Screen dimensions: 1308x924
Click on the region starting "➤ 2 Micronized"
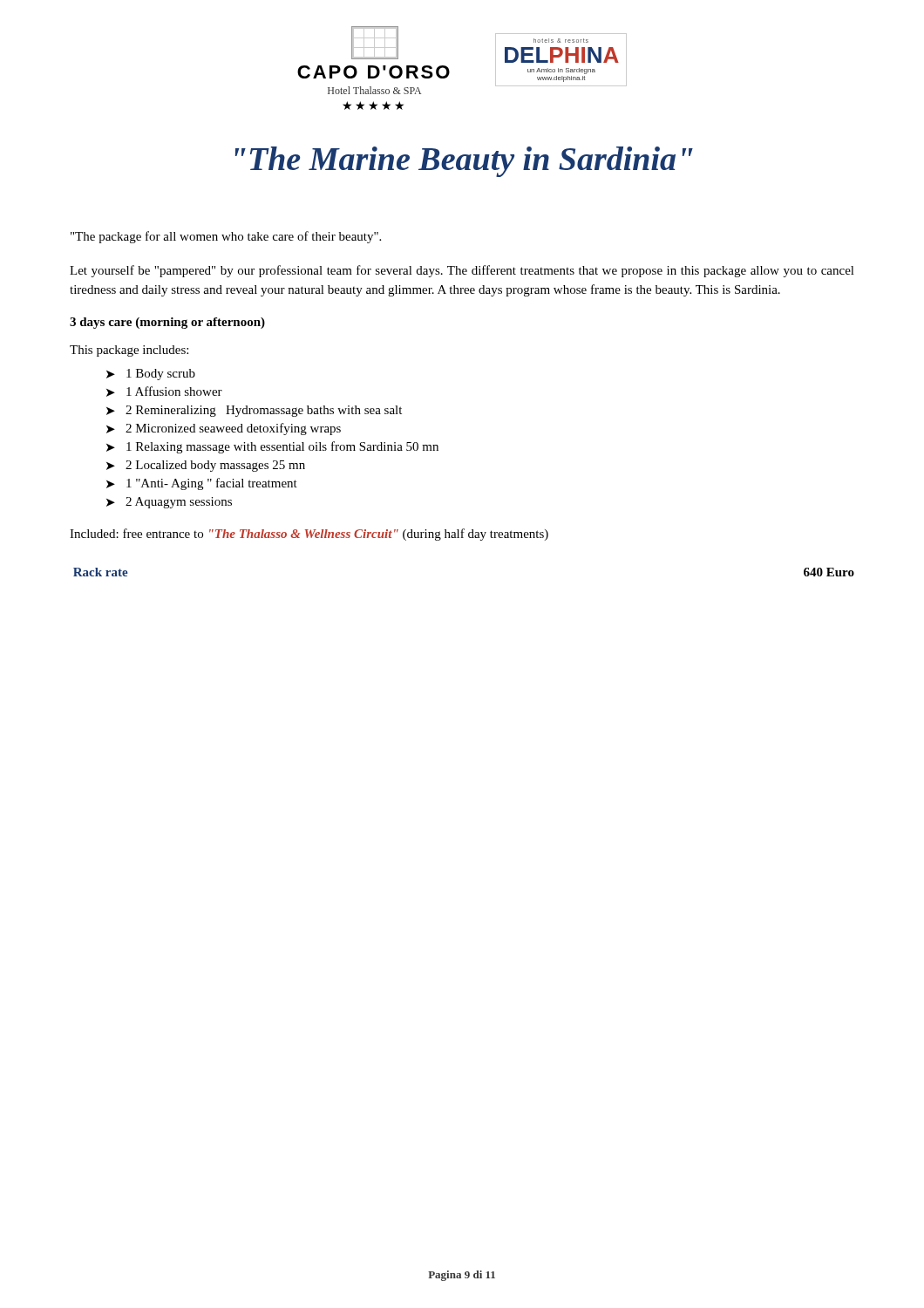pyautogui.click(x=223, y=429)
